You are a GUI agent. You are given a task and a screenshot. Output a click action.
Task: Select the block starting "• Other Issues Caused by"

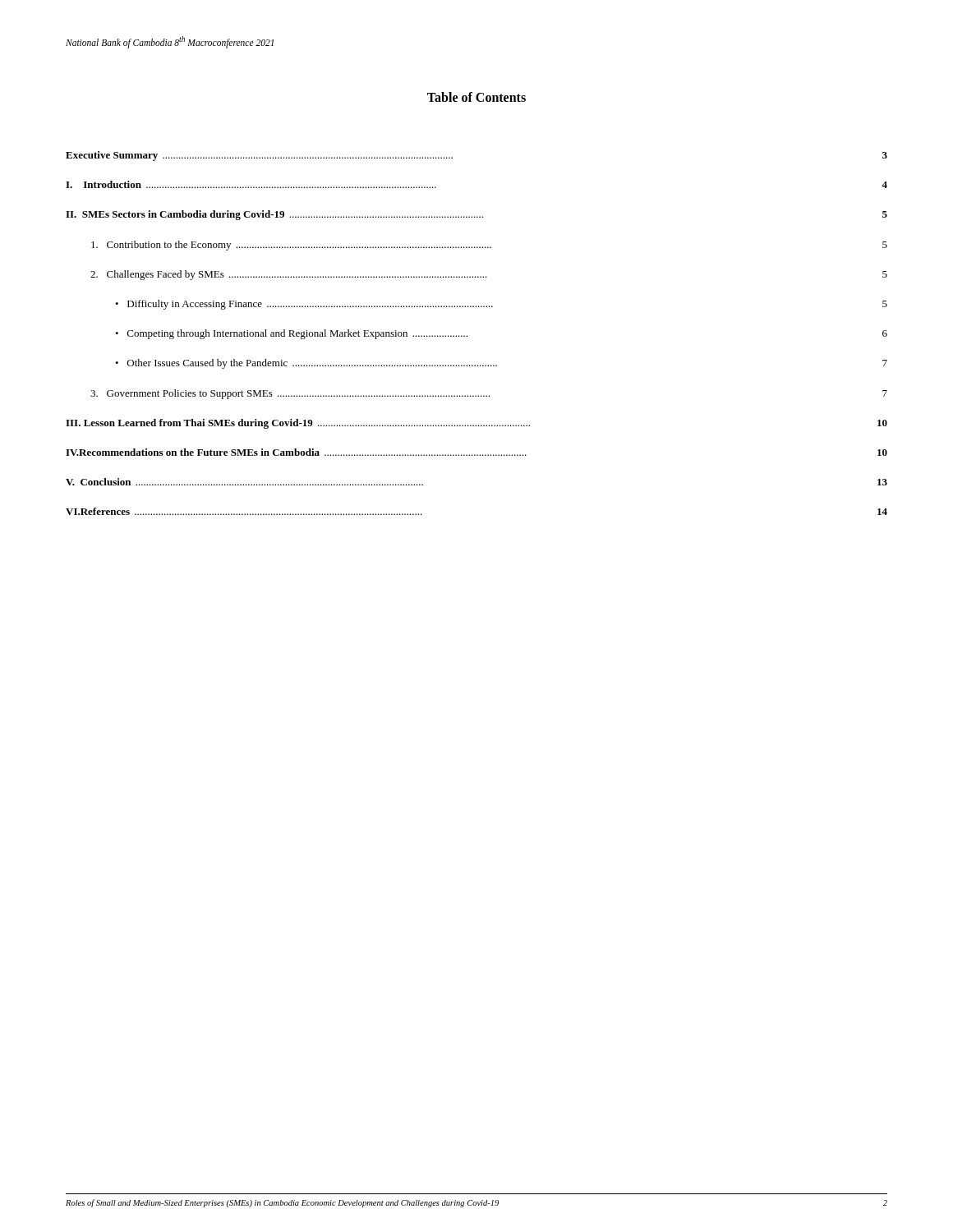[501, 363]
